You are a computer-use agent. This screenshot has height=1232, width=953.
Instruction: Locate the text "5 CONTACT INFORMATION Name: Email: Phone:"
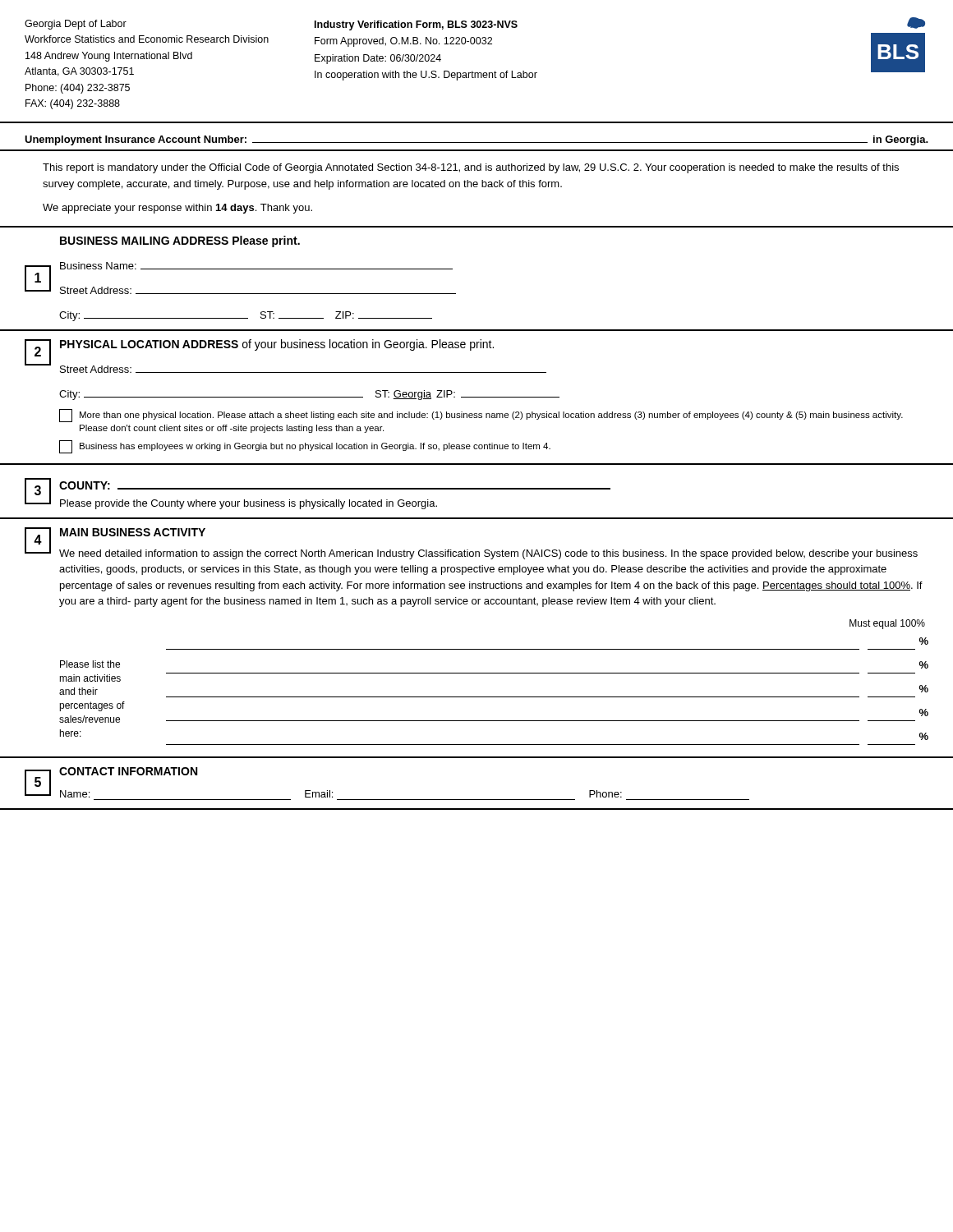tap(489, 783)
